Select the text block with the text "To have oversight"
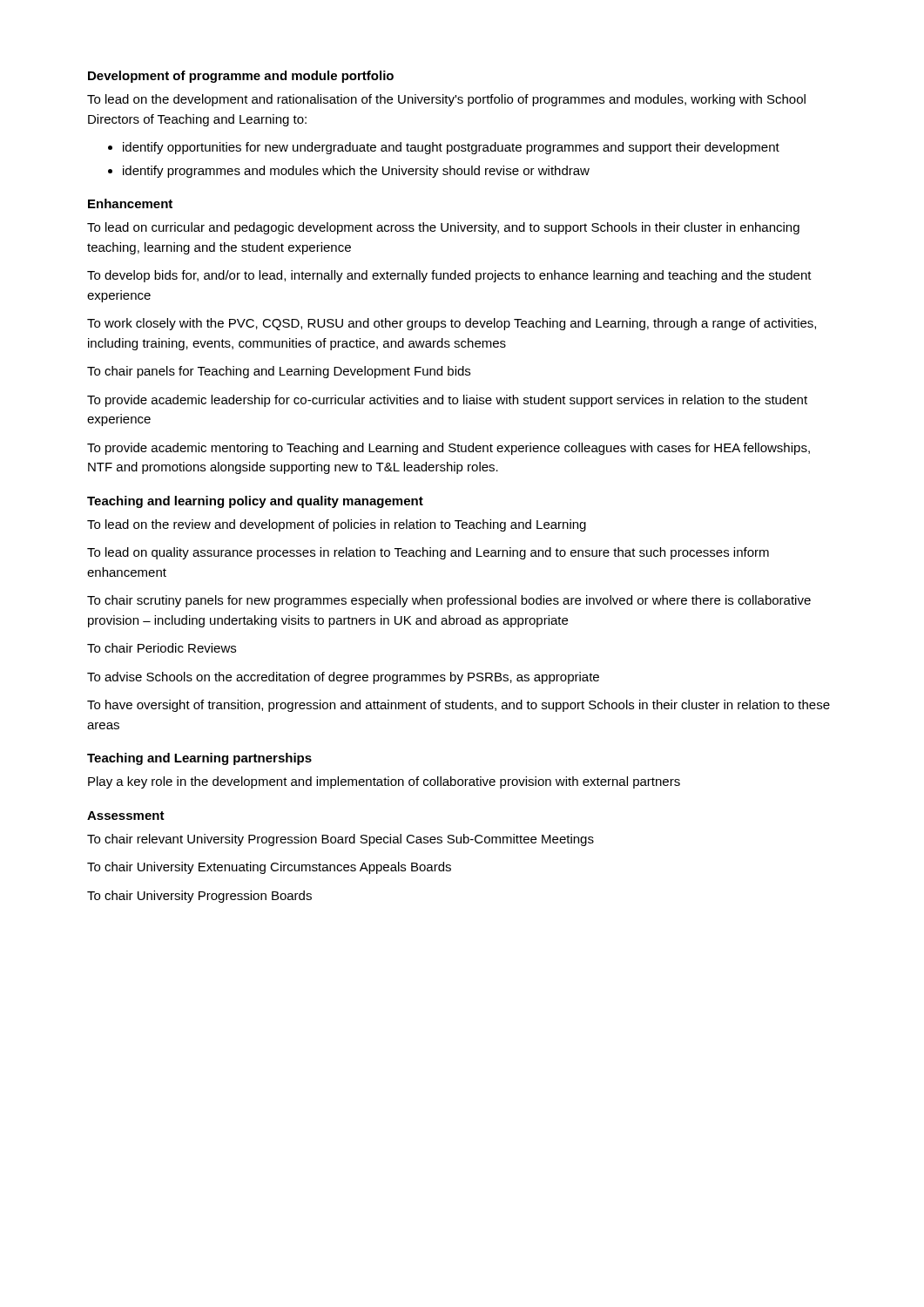The width and height of the screenshot is (924, 1307). point(459,714)
